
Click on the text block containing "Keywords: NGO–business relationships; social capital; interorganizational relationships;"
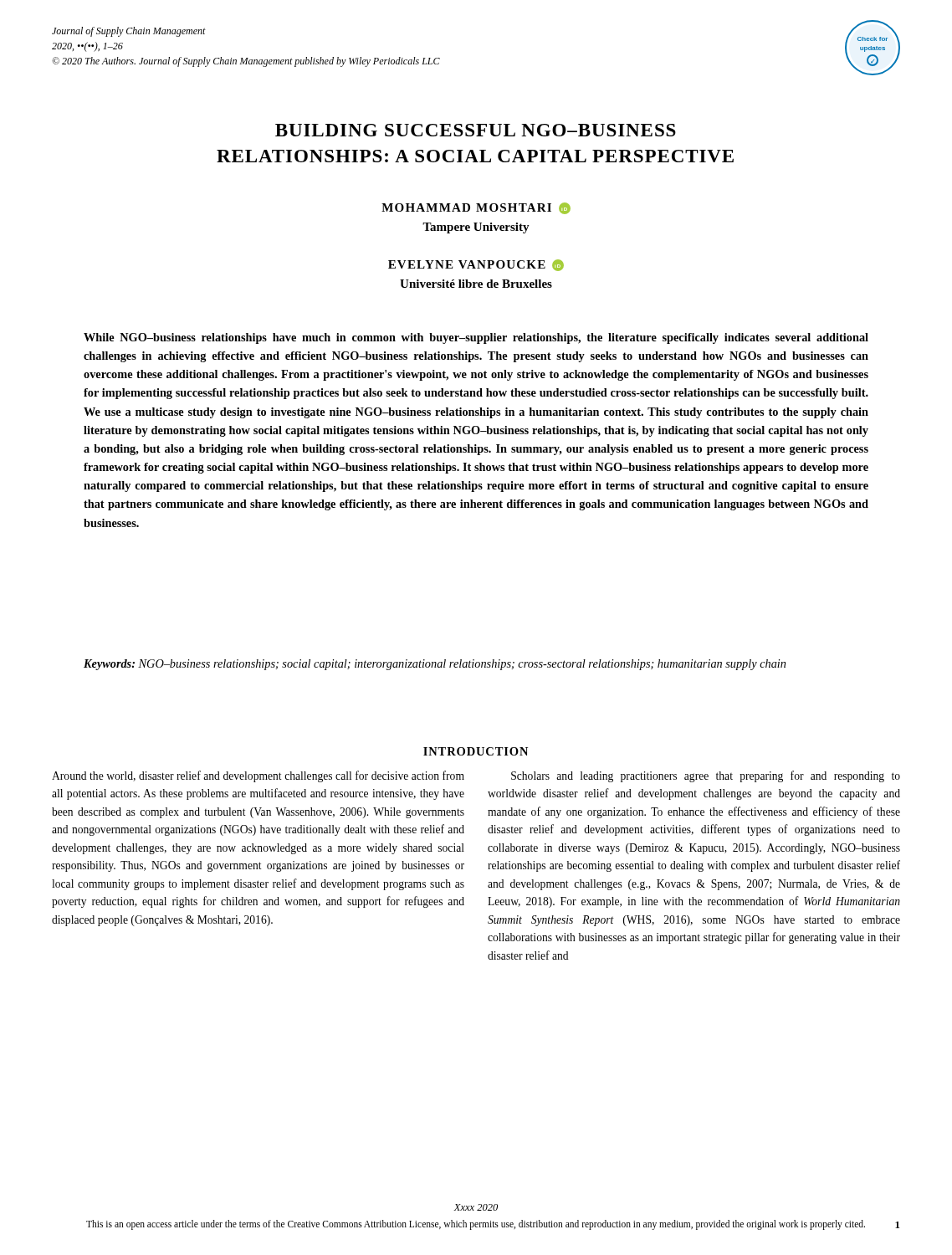pyautogui.click(x=435, y=663)
